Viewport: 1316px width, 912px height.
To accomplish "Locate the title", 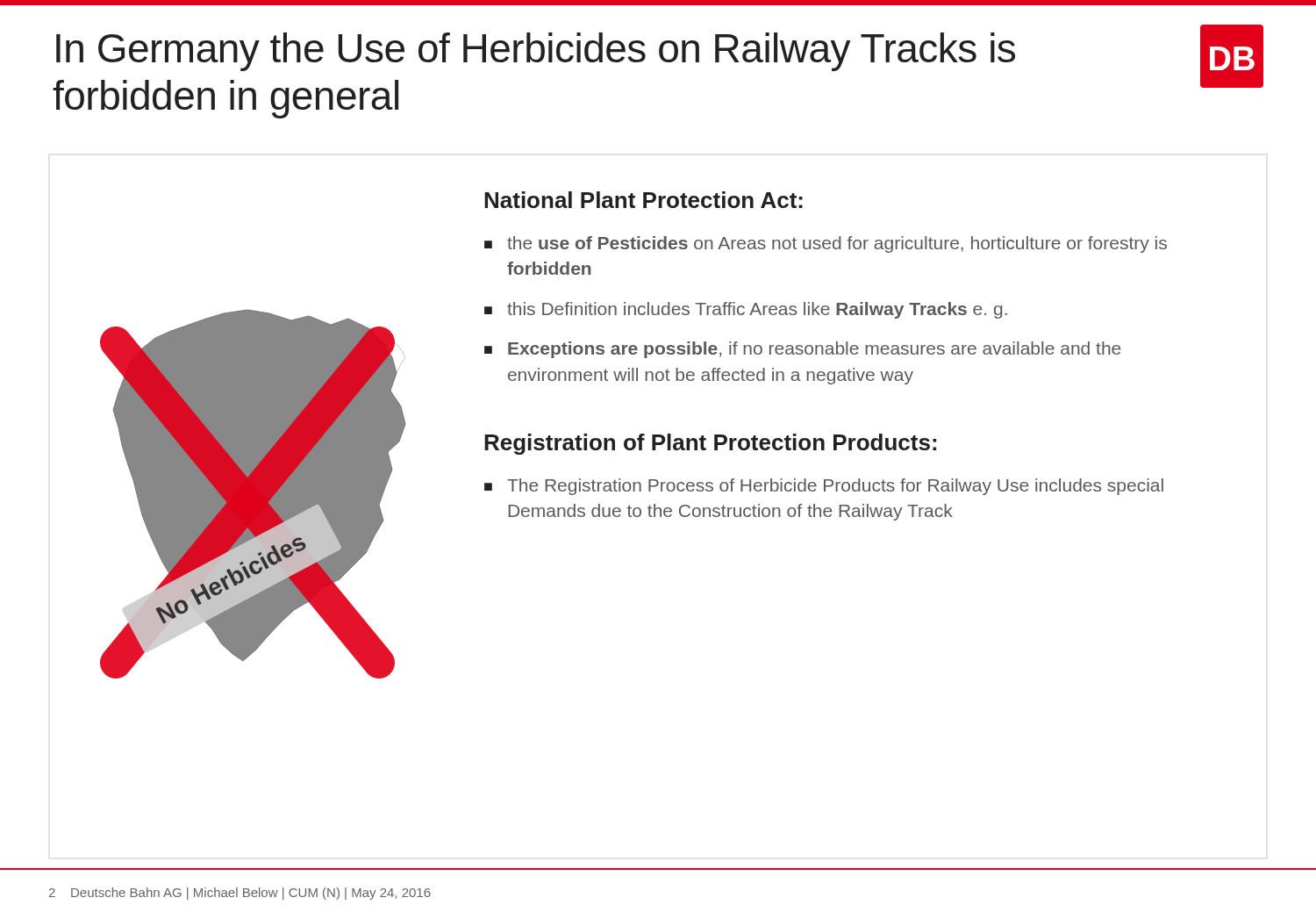I will (534, 72).
